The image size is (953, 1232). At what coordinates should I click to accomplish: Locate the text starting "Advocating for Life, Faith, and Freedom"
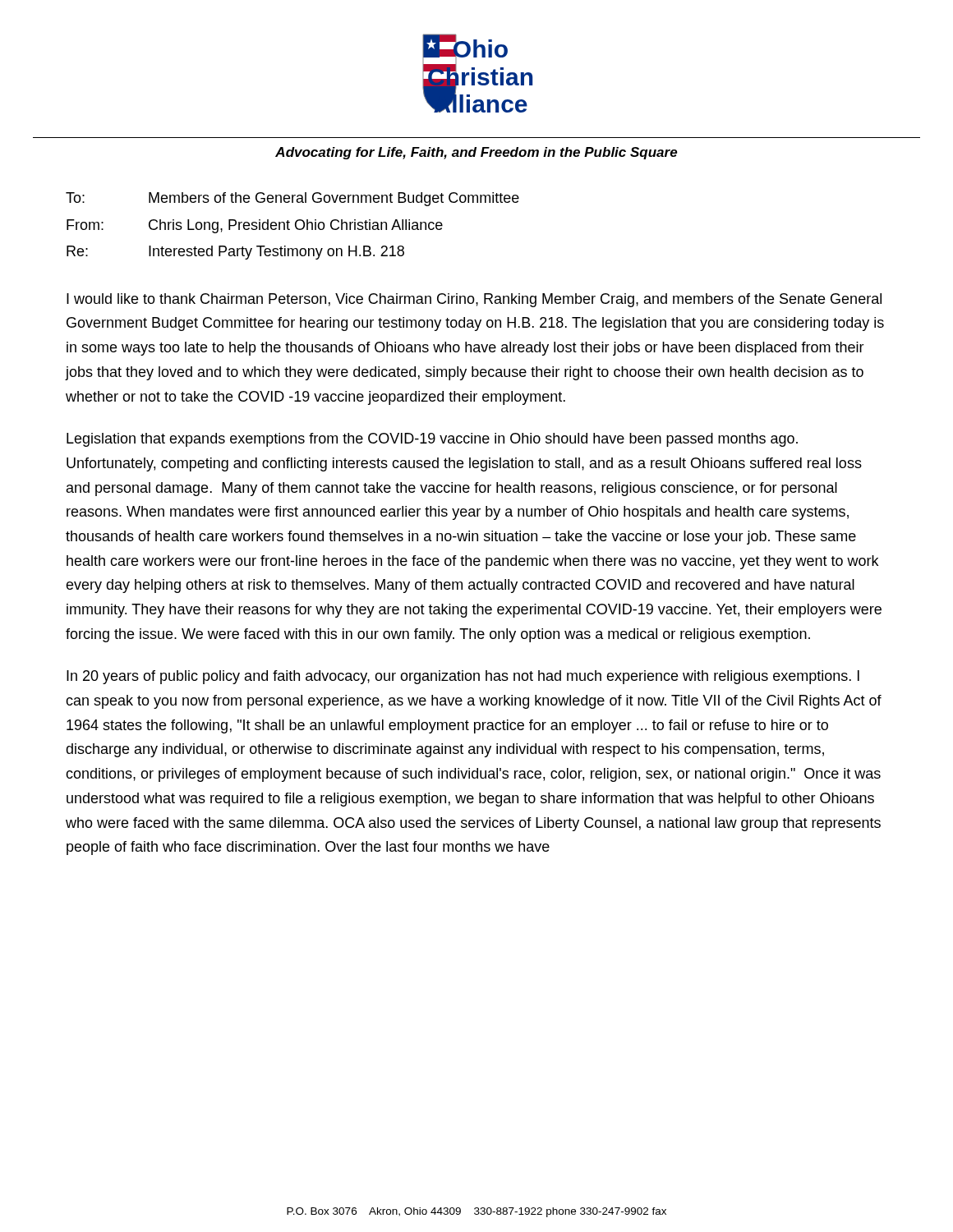[x=476, y=152]
